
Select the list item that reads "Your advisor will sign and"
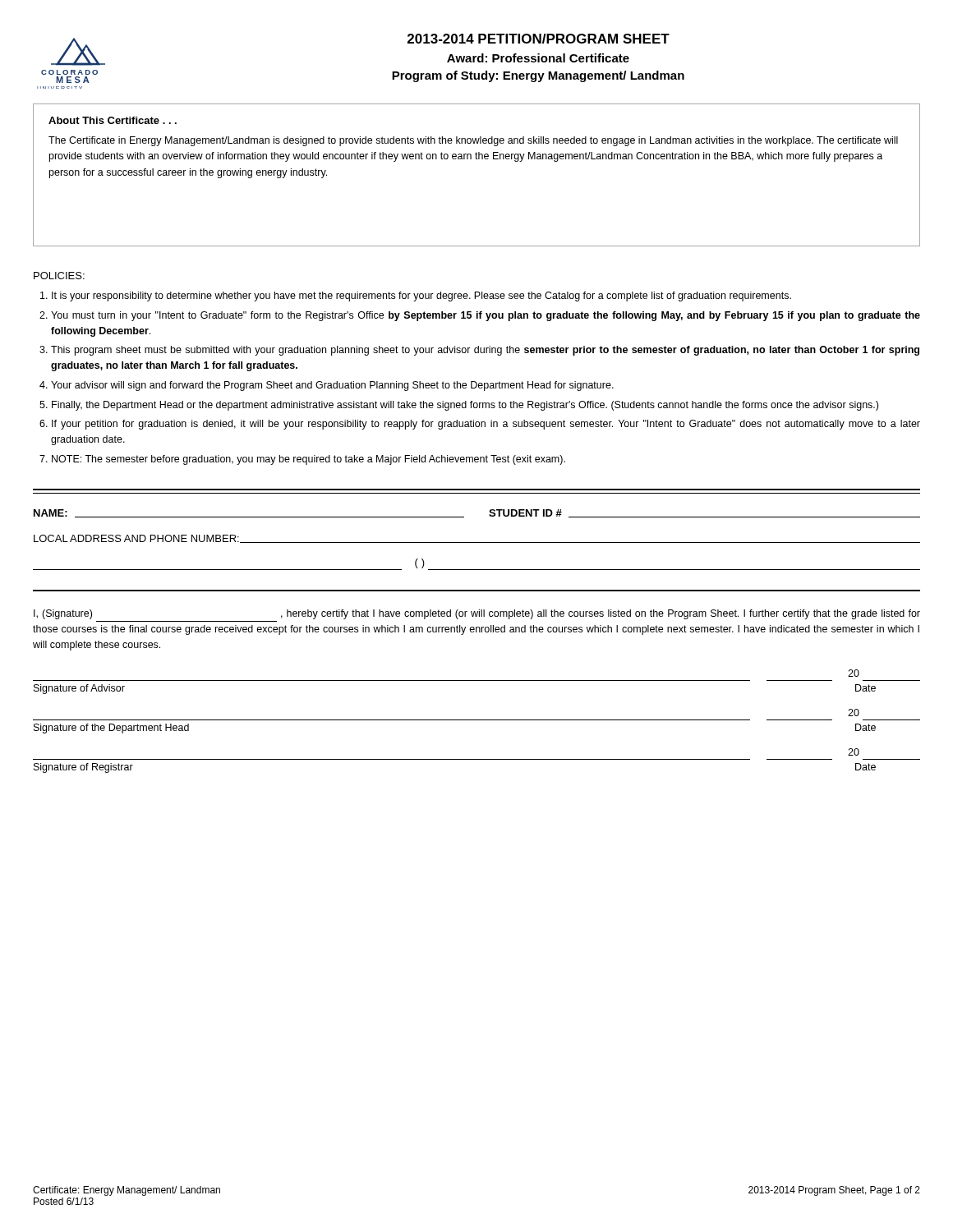(486, 385)
